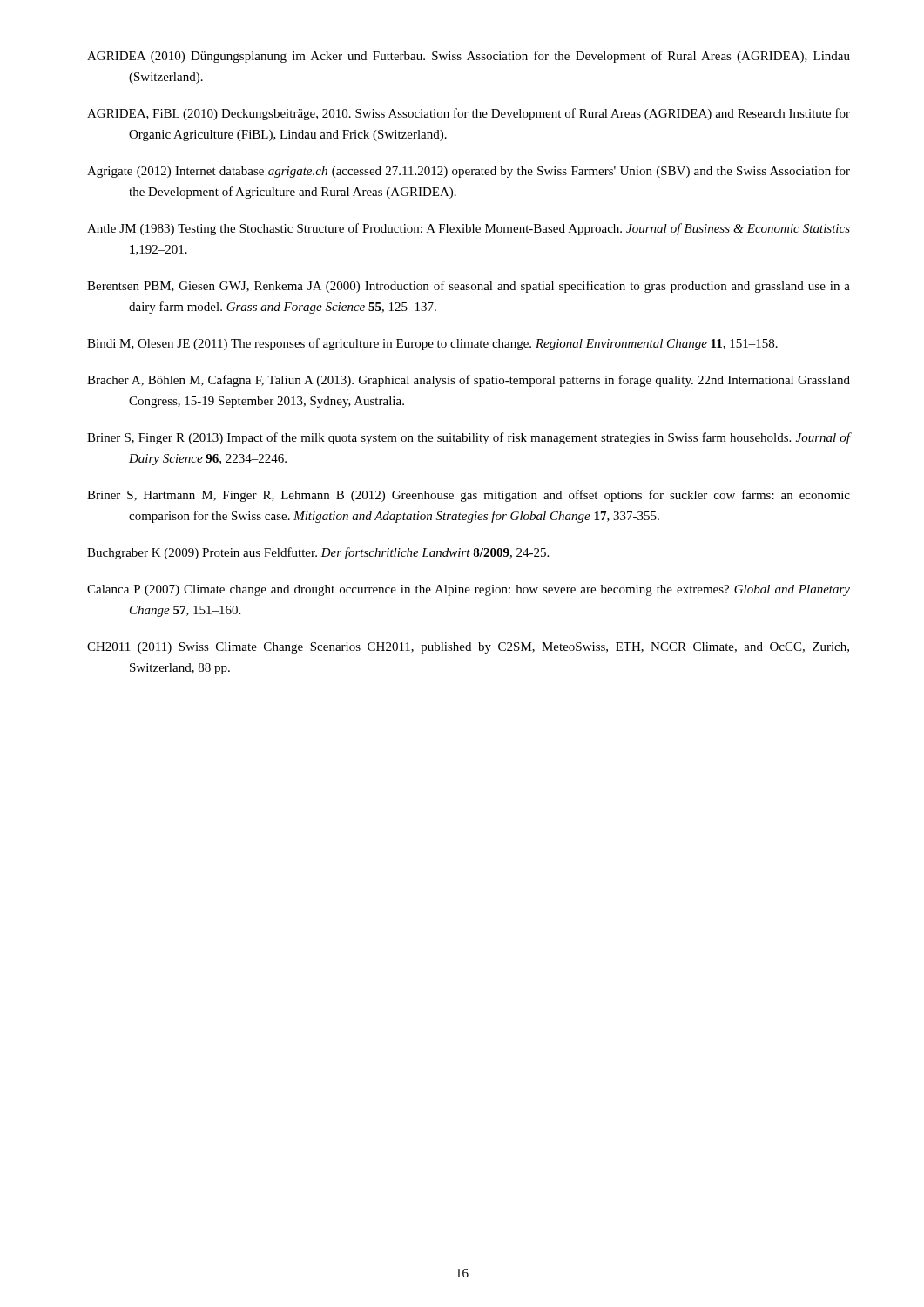
Task: Point to the passage starting "Calanca P (2007) Climate change and"
Action: pos(469,599)
